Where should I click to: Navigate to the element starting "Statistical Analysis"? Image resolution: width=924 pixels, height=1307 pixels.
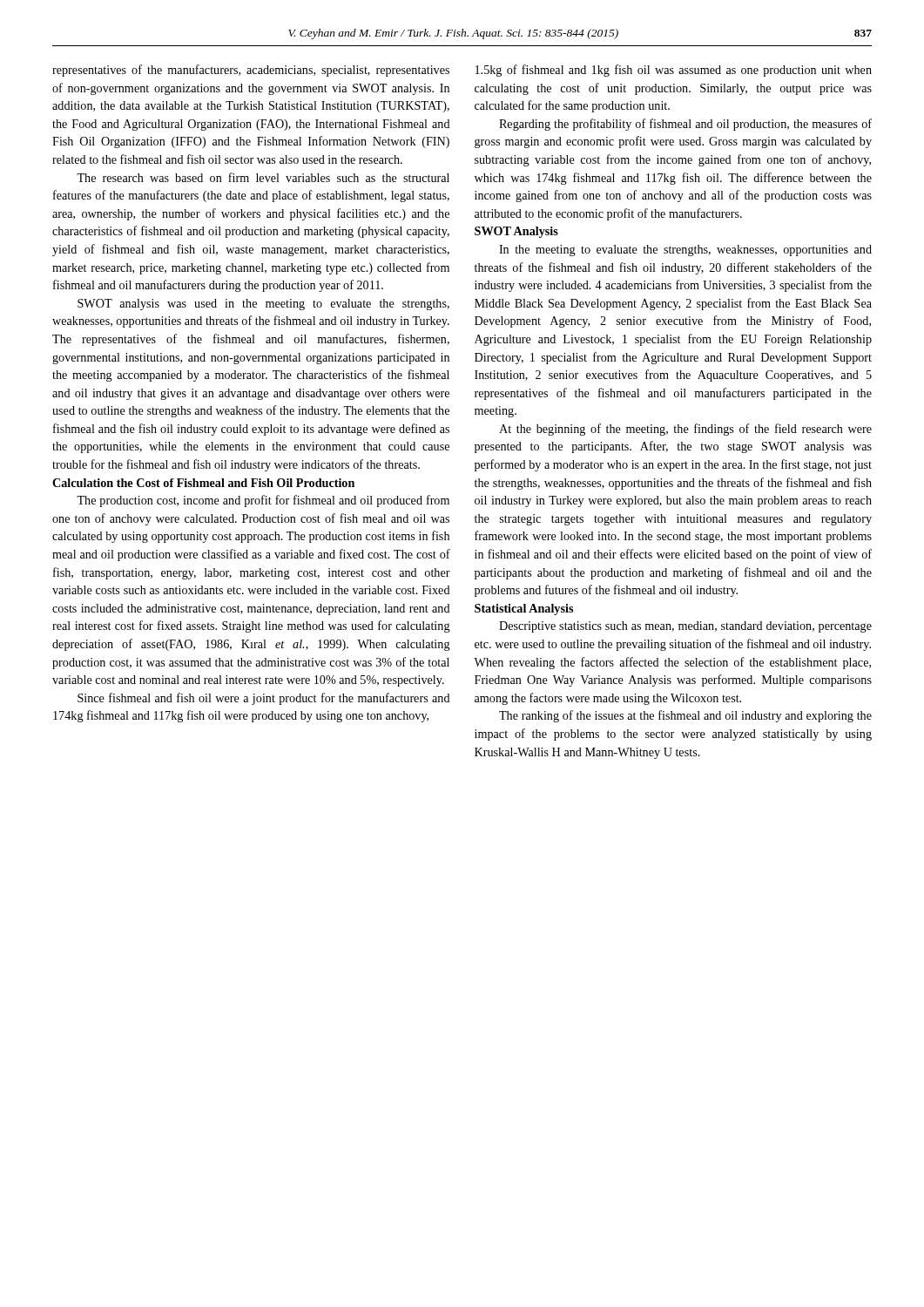click(524, 609)
